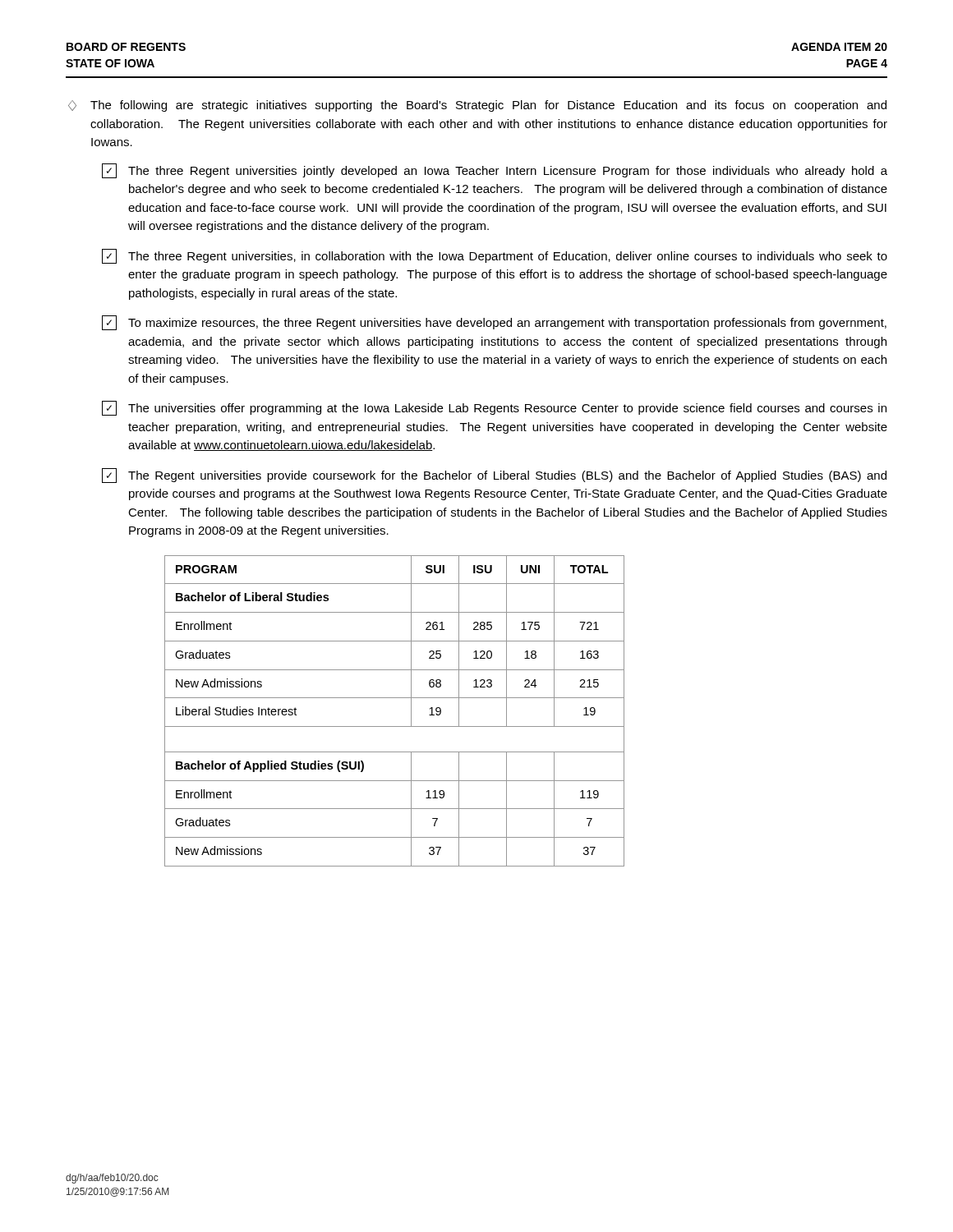Navigate to the text block starting "The three Regent universities jointly"

point(495,198)
